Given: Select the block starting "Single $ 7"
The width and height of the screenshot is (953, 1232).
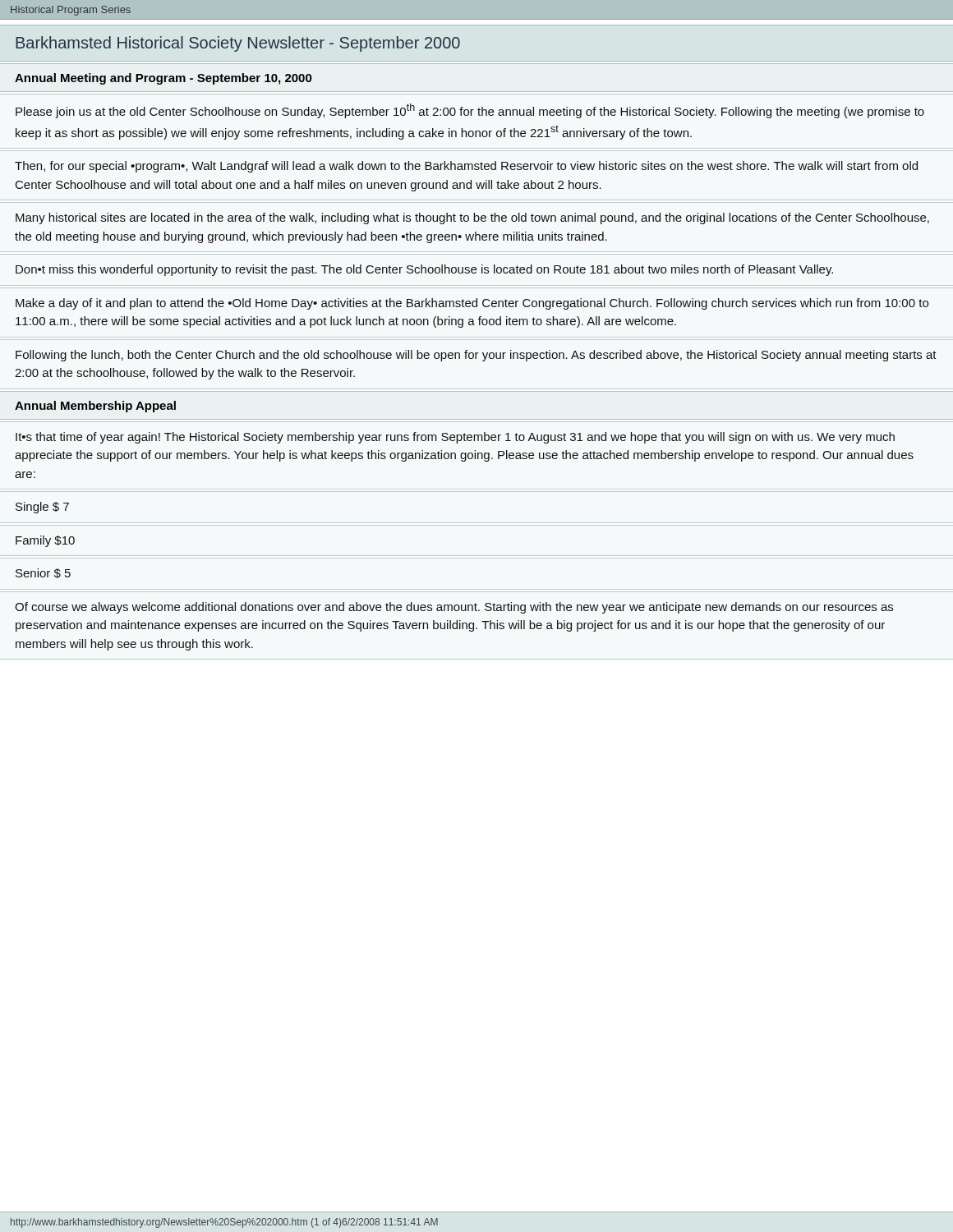Looking at the screenshot, I should point(42,506).
